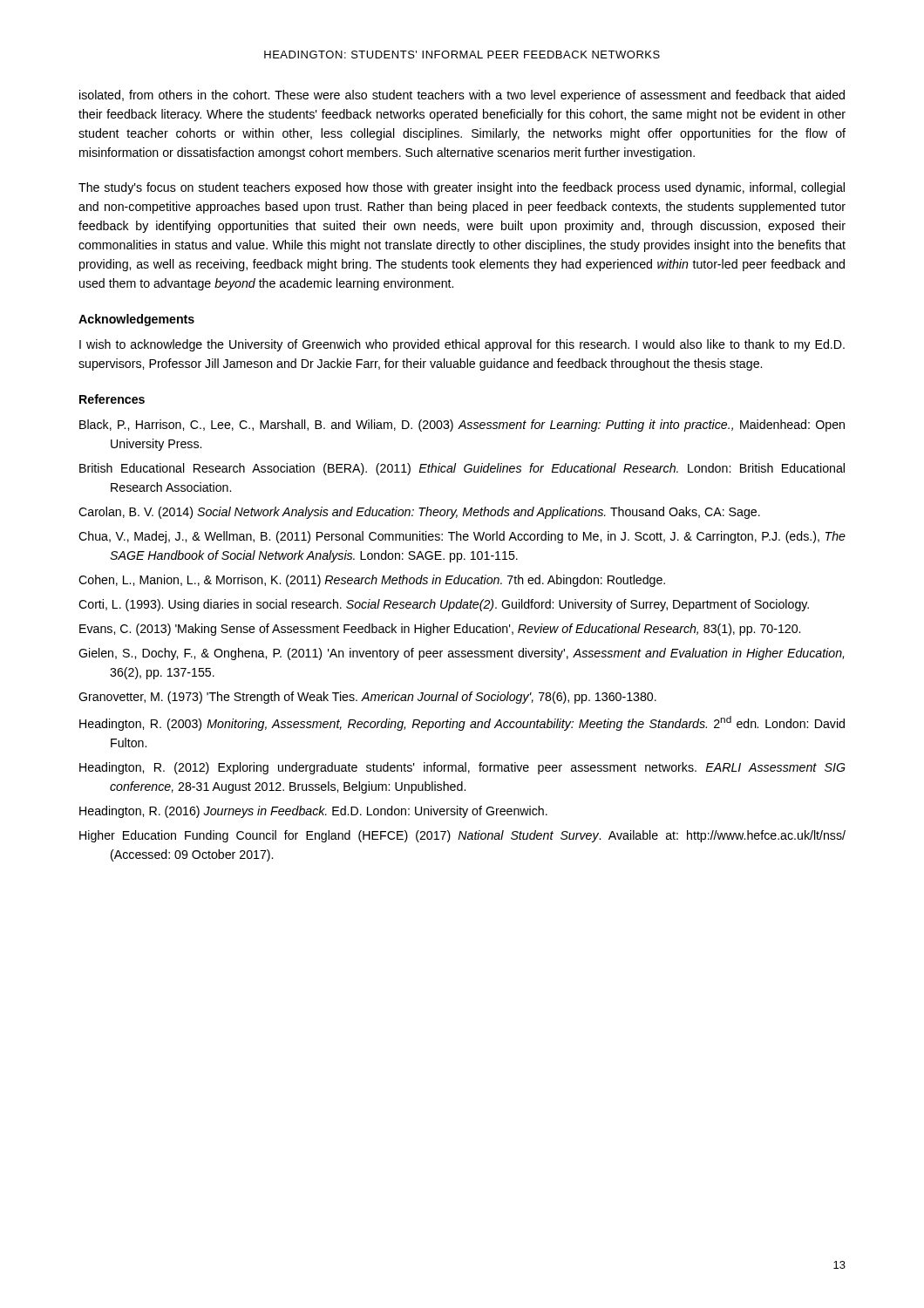Click on the list item that reads "Headington, R. (2012) Exploring undergraduate students' informal, formative"
Image resolution: width=924 pixels, height=1308 pixels.
click(x=462, y=777)
